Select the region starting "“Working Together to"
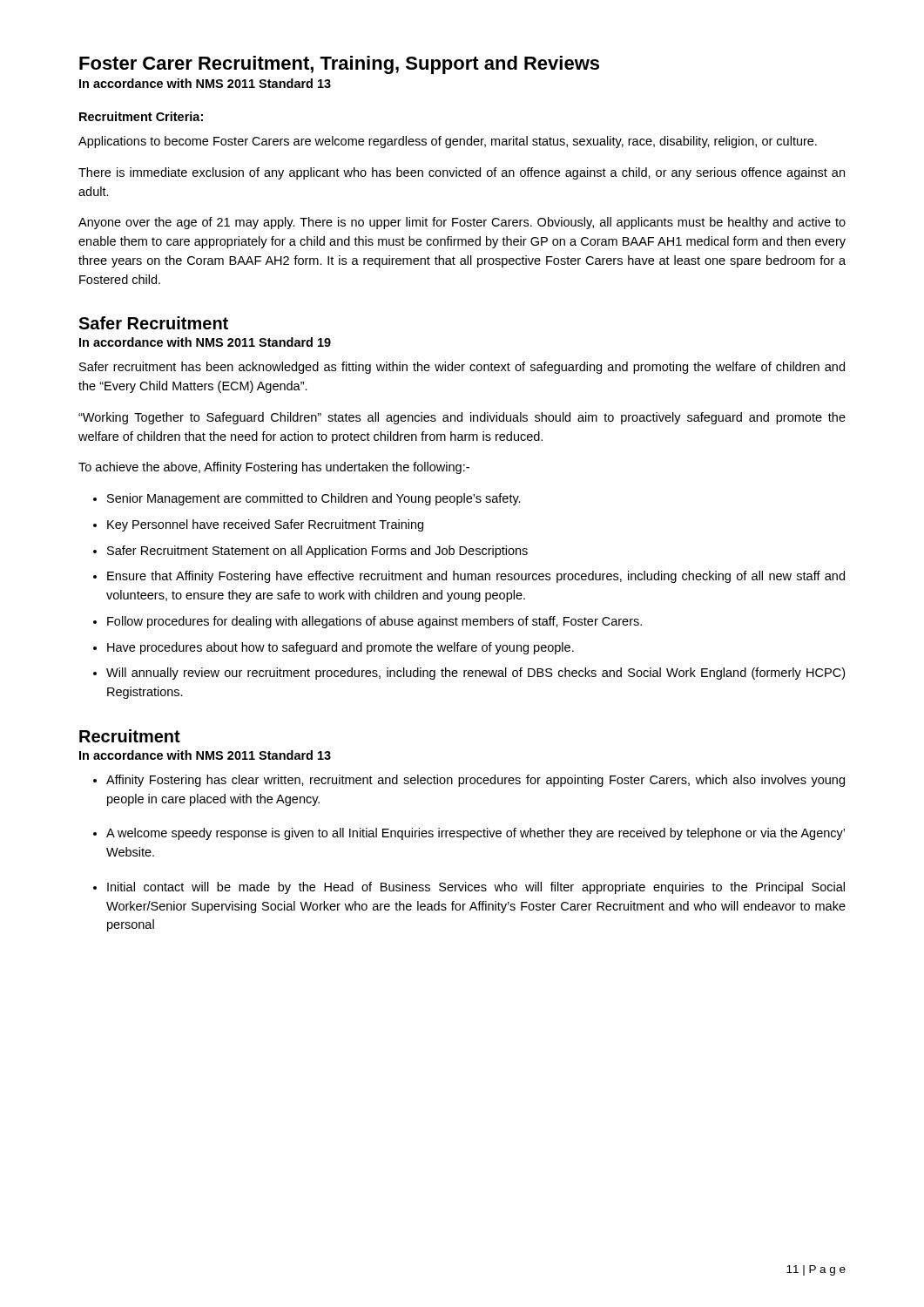Image resolution: width=924 pixels, height=1307 pixels. click(x=462, y=427)
